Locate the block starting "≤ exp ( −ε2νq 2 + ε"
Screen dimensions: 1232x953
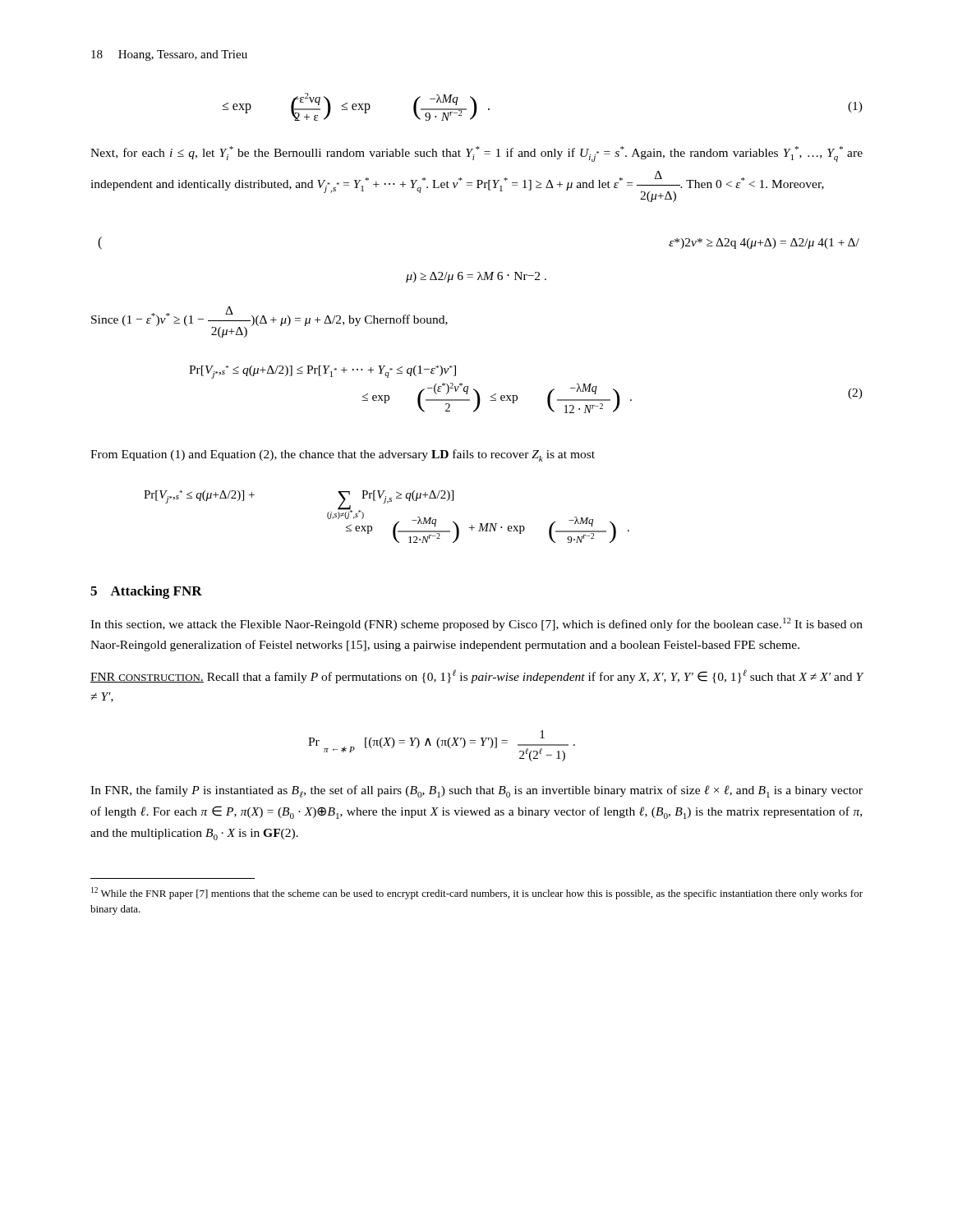click(x=328, y=106)
